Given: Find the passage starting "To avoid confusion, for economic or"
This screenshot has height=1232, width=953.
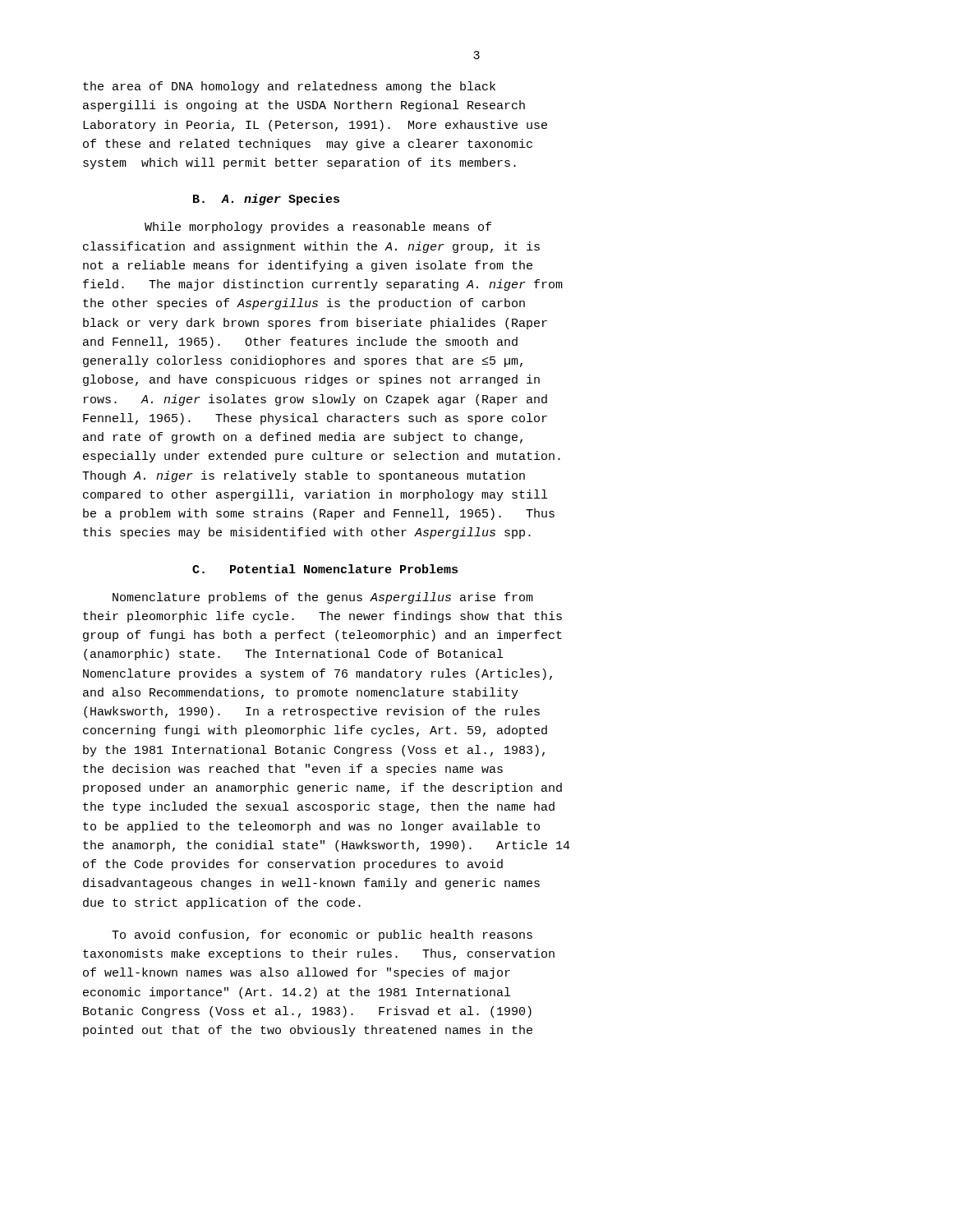Looking at the screenshot, I should click(319, 983).
